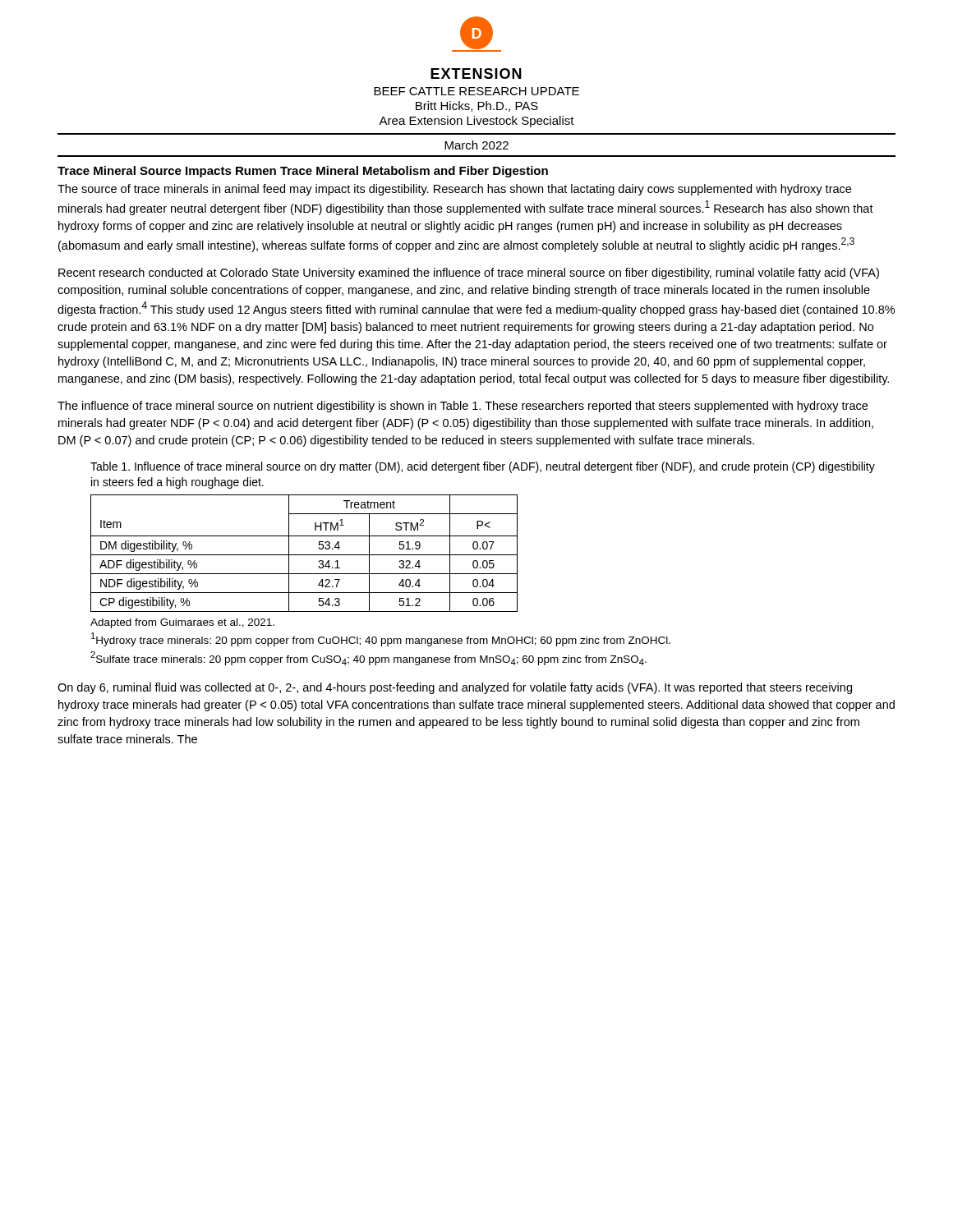
Task: Click on the table containing "DM digestibility, %"
Action: (x=485, y=553)
